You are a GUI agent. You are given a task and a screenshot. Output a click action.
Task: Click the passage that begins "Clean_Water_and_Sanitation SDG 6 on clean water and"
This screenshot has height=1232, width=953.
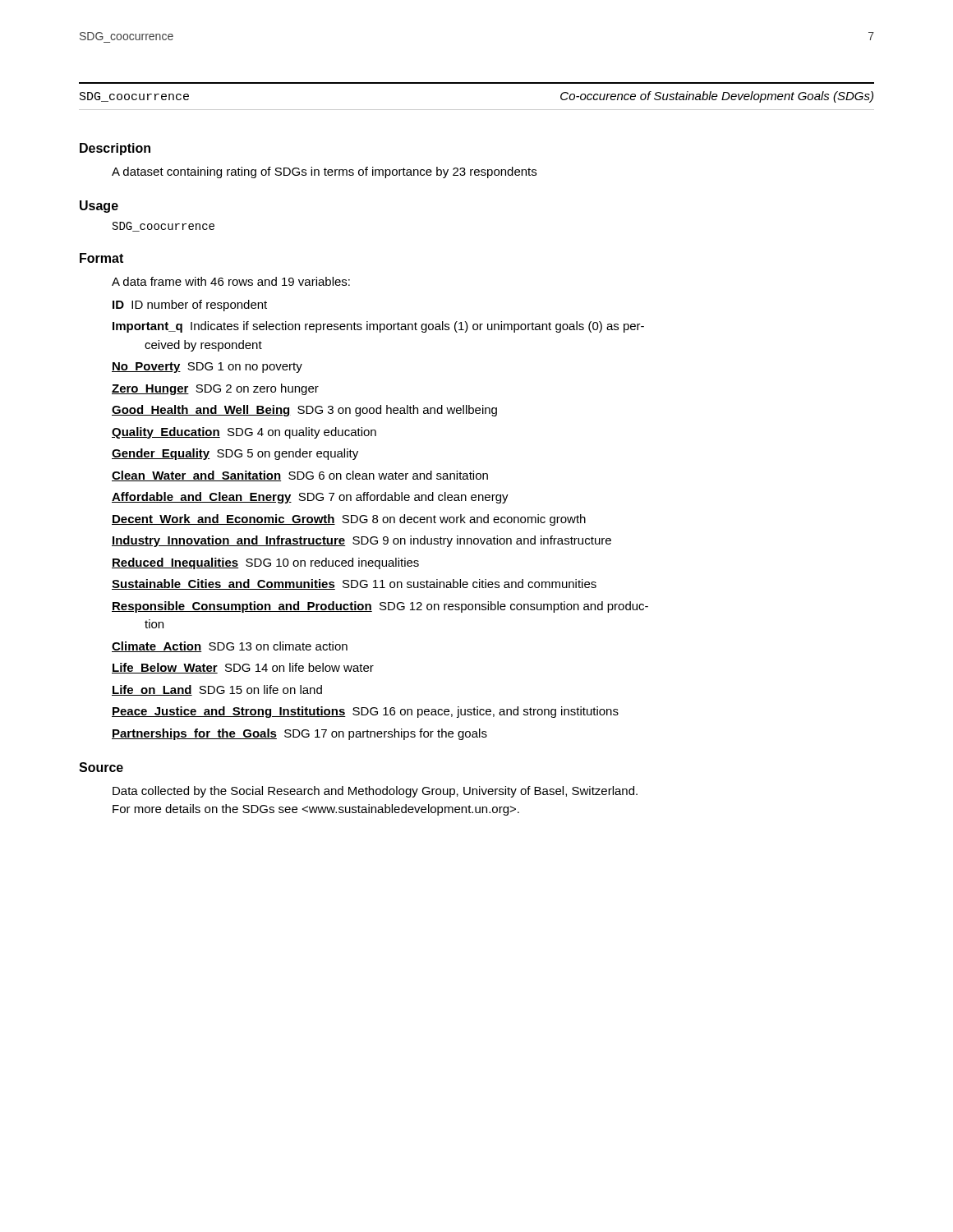(300, 475)
